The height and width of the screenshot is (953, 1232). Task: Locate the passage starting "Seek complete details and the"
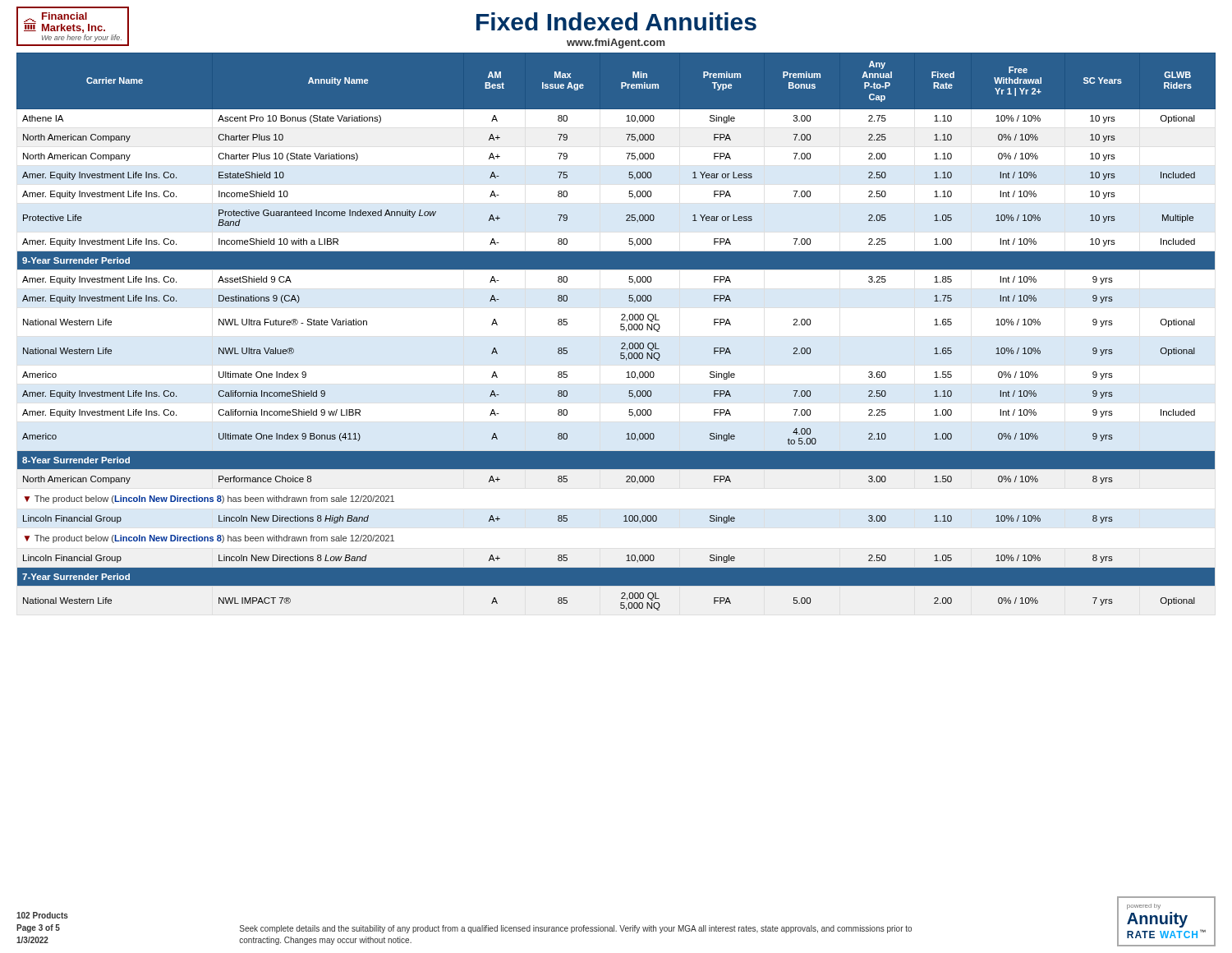click(x=576, y=935)
